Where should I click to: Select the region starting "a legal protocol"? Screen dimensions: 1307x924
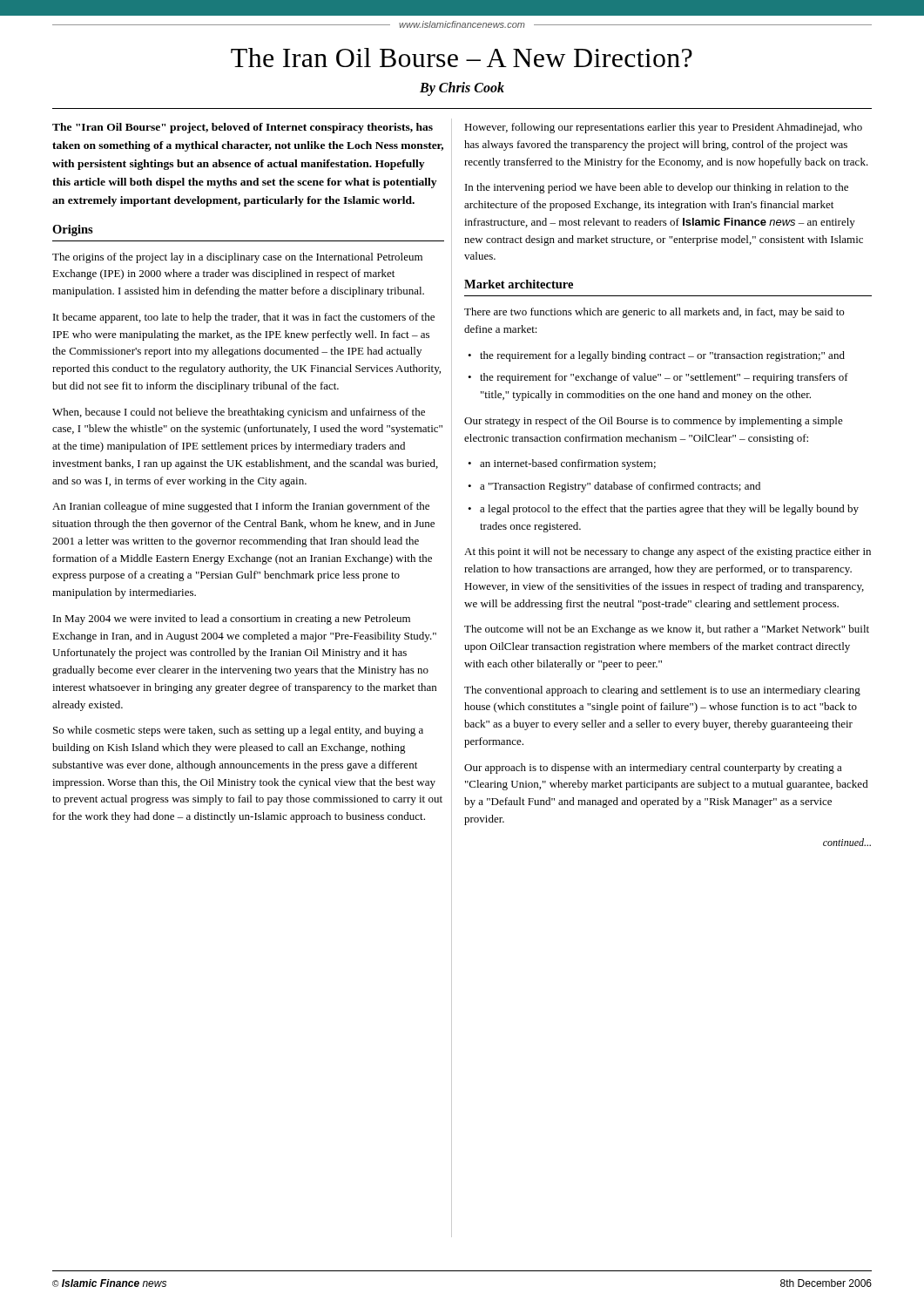(669, 517)
